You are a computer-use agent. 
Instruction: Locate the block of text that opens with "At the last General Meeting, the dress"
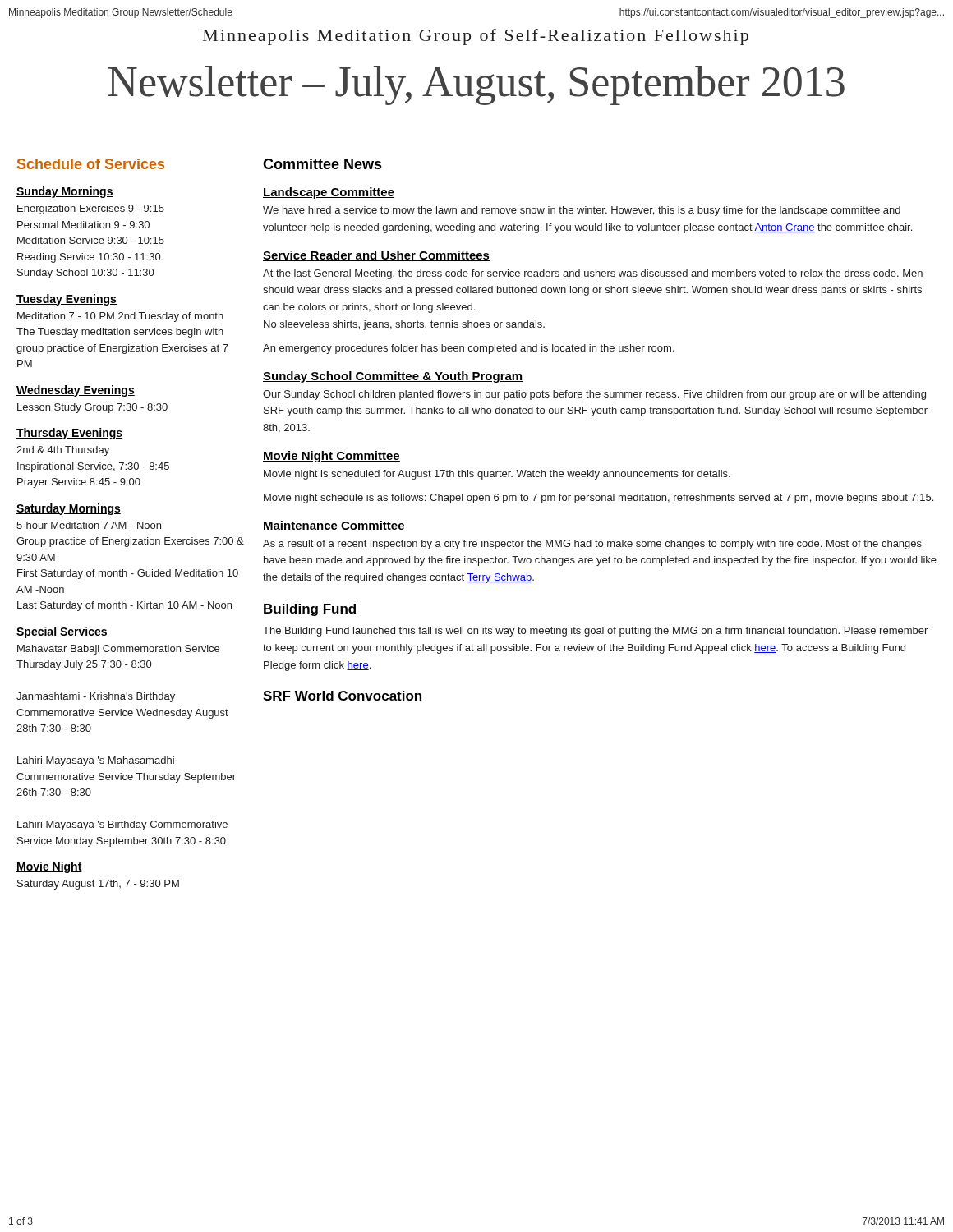[x=593, y=298]
